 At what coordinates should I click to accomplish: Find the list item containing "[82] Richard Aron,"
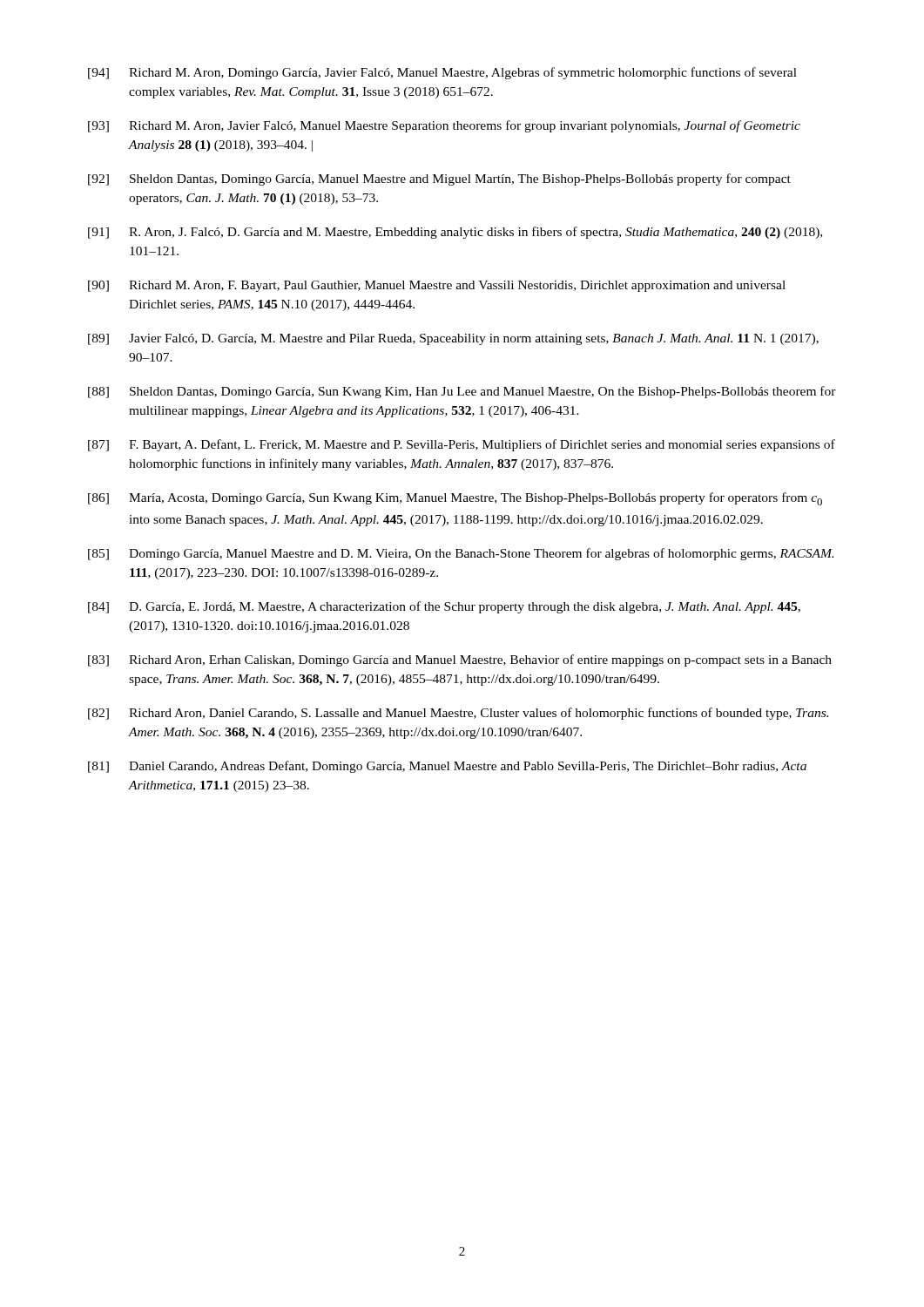[462, 722]
